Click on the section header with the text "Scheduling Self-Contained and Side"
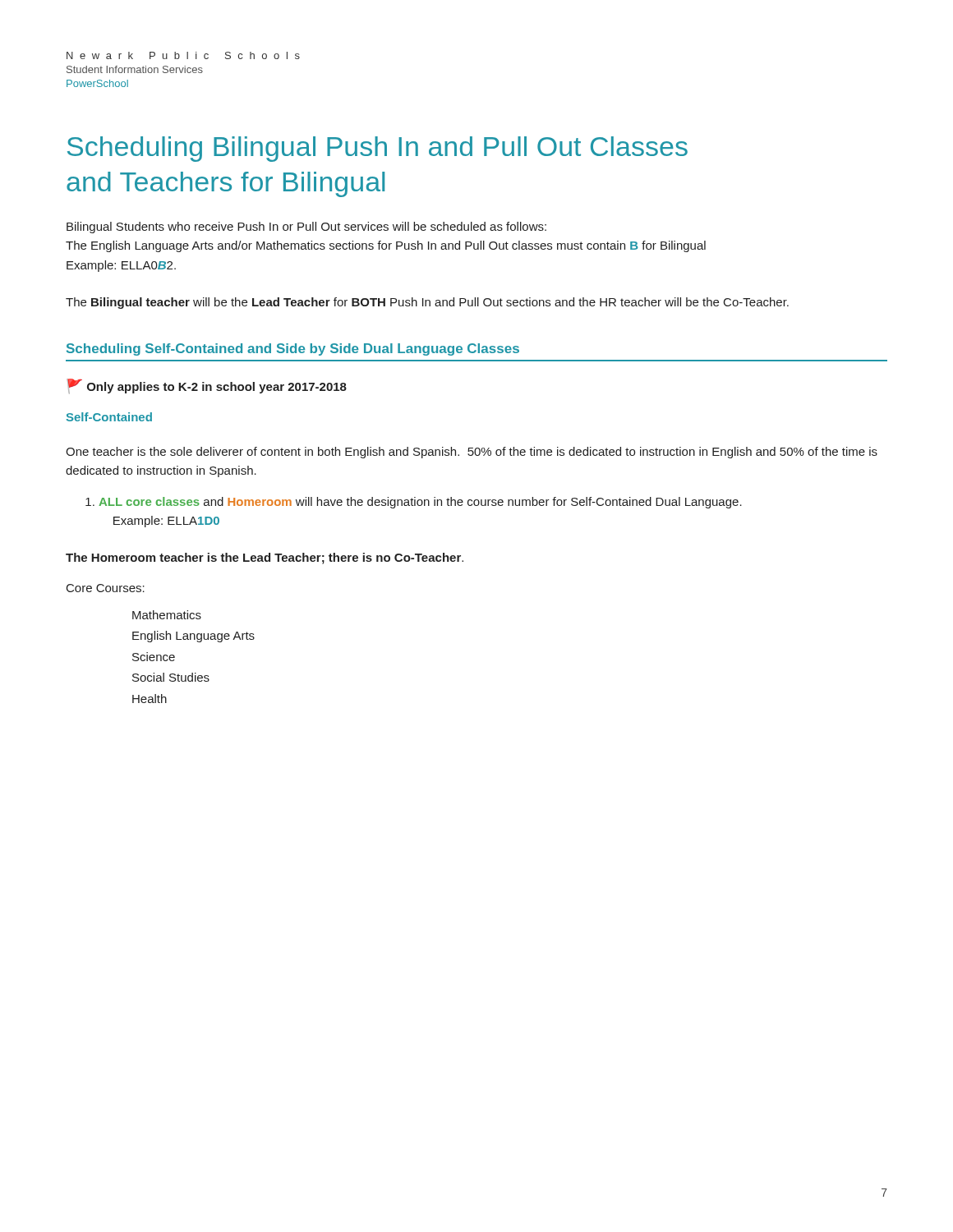Screen dimensions: 1232x953 coord(476,351)
